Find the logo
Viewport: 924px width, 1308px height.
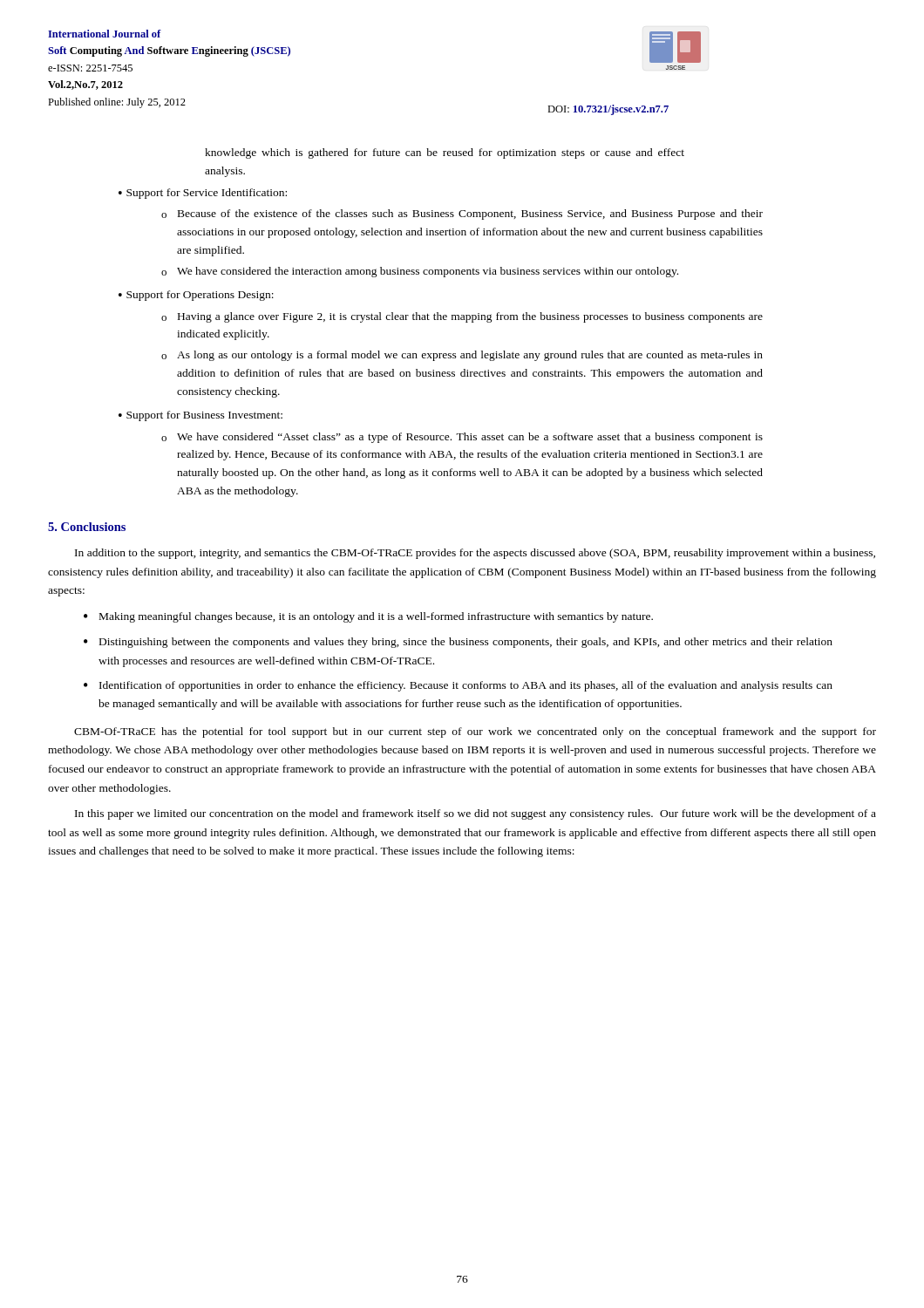coord(676,50)
